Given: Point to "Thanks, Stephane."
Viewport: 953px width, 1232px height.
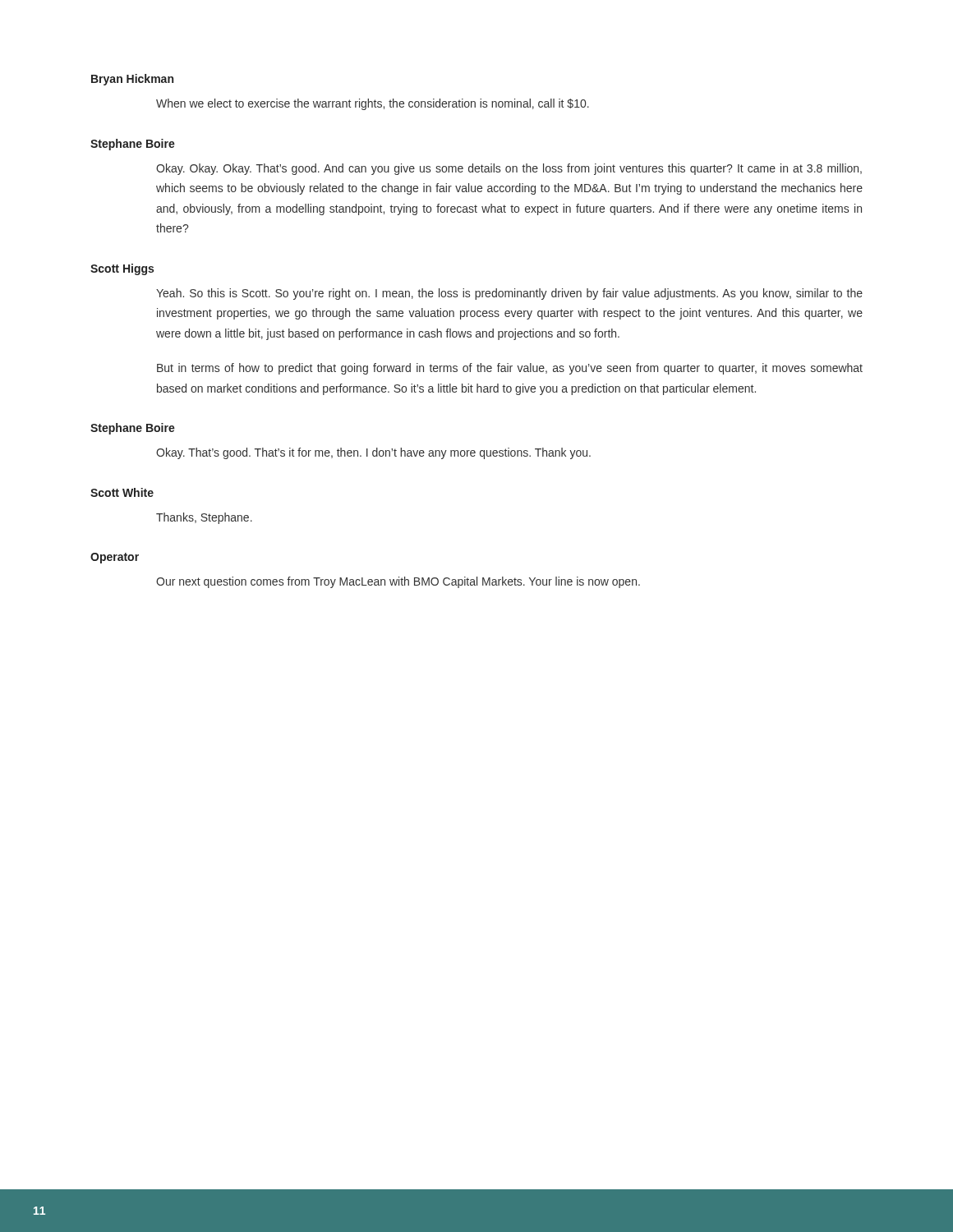Looking at the screenshot, I should click(x=204, y=517).
